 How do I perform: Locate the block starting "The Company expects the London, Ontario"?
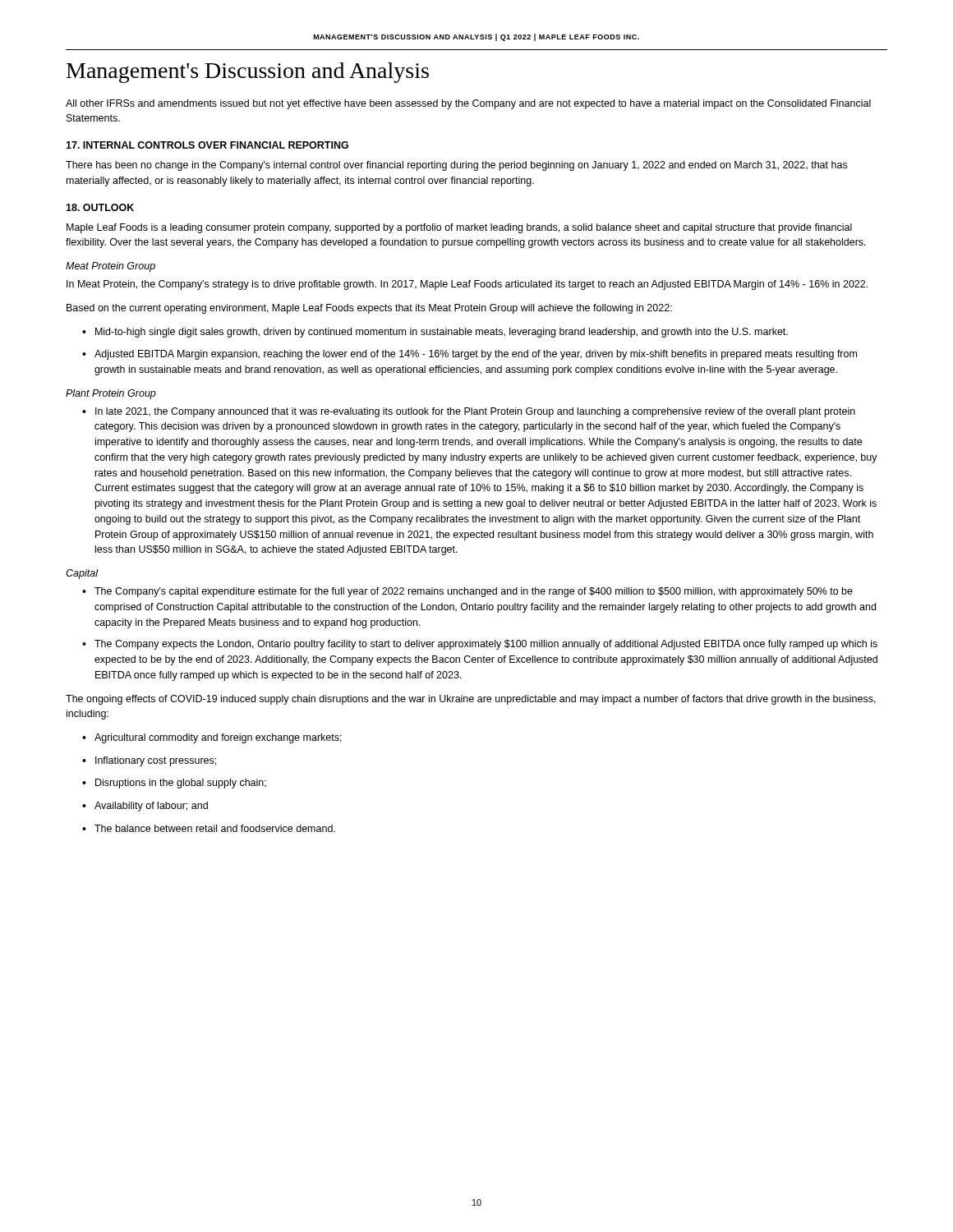coord(491,660)
